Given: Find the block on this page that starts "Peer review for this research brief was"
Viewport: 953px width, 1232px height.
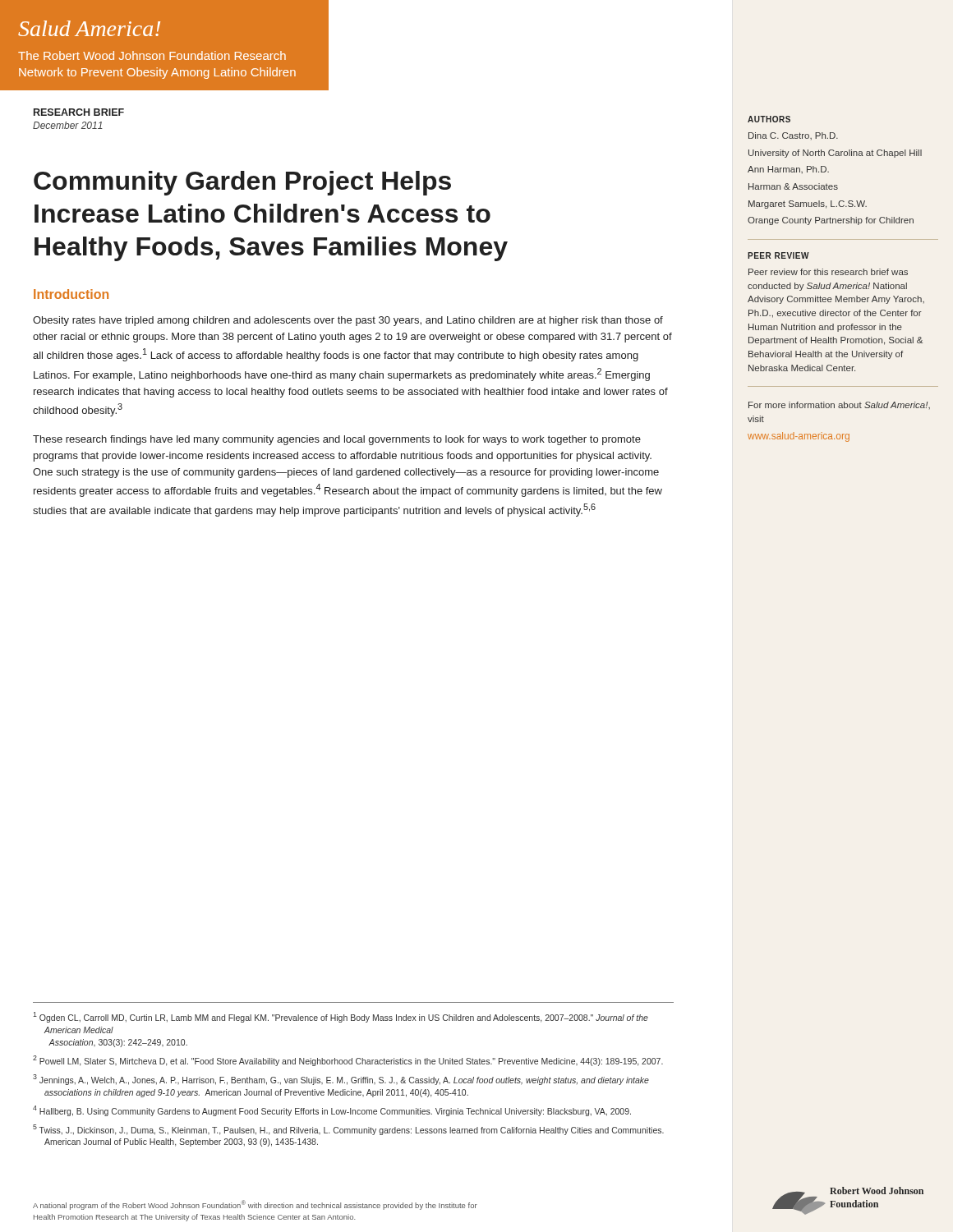Looking at the screenshot, I should click(x=836, y=320).
